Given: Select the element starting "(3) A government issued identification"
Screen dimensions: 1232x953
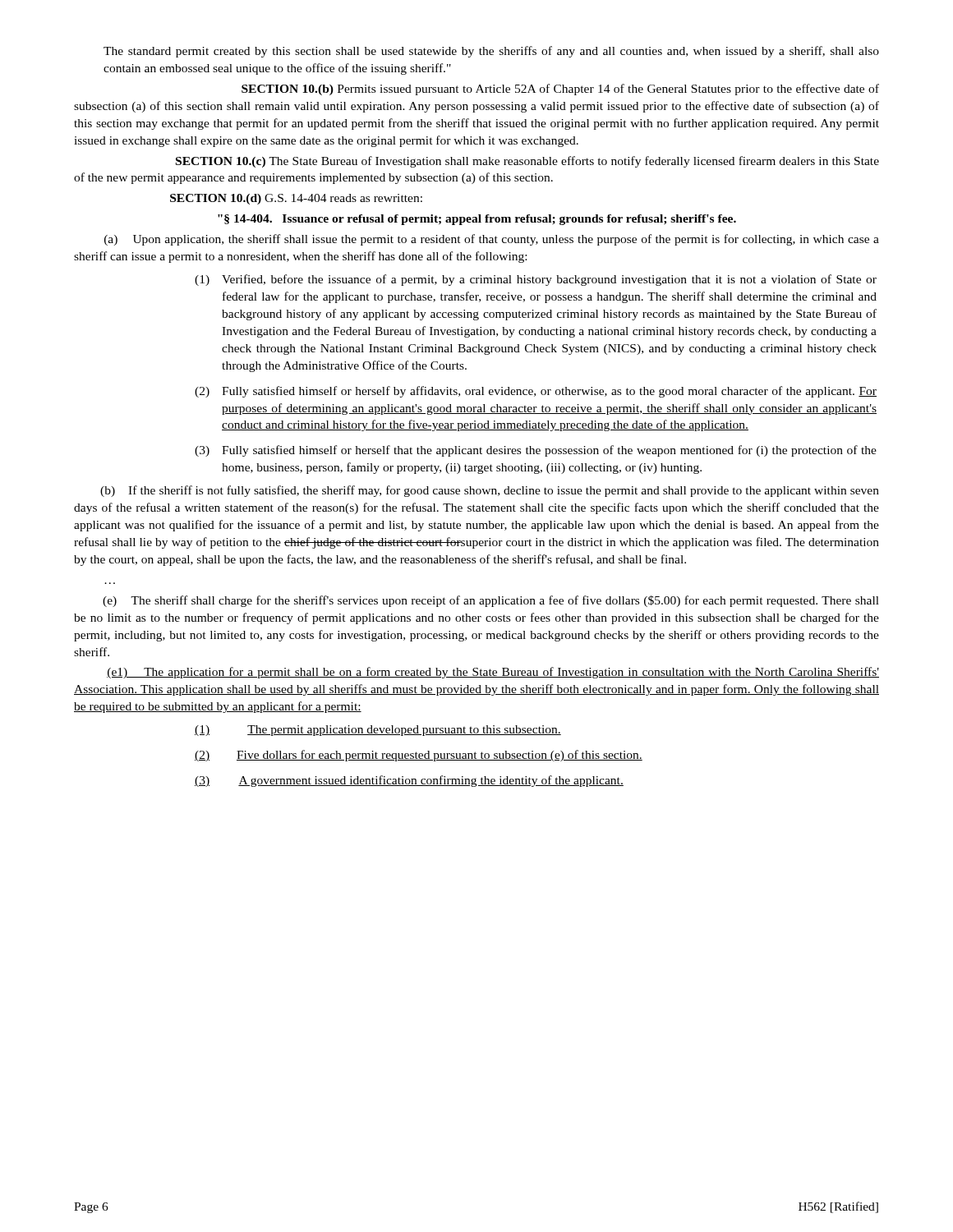Looking at the screenshot, I should [x=536, y=781].
